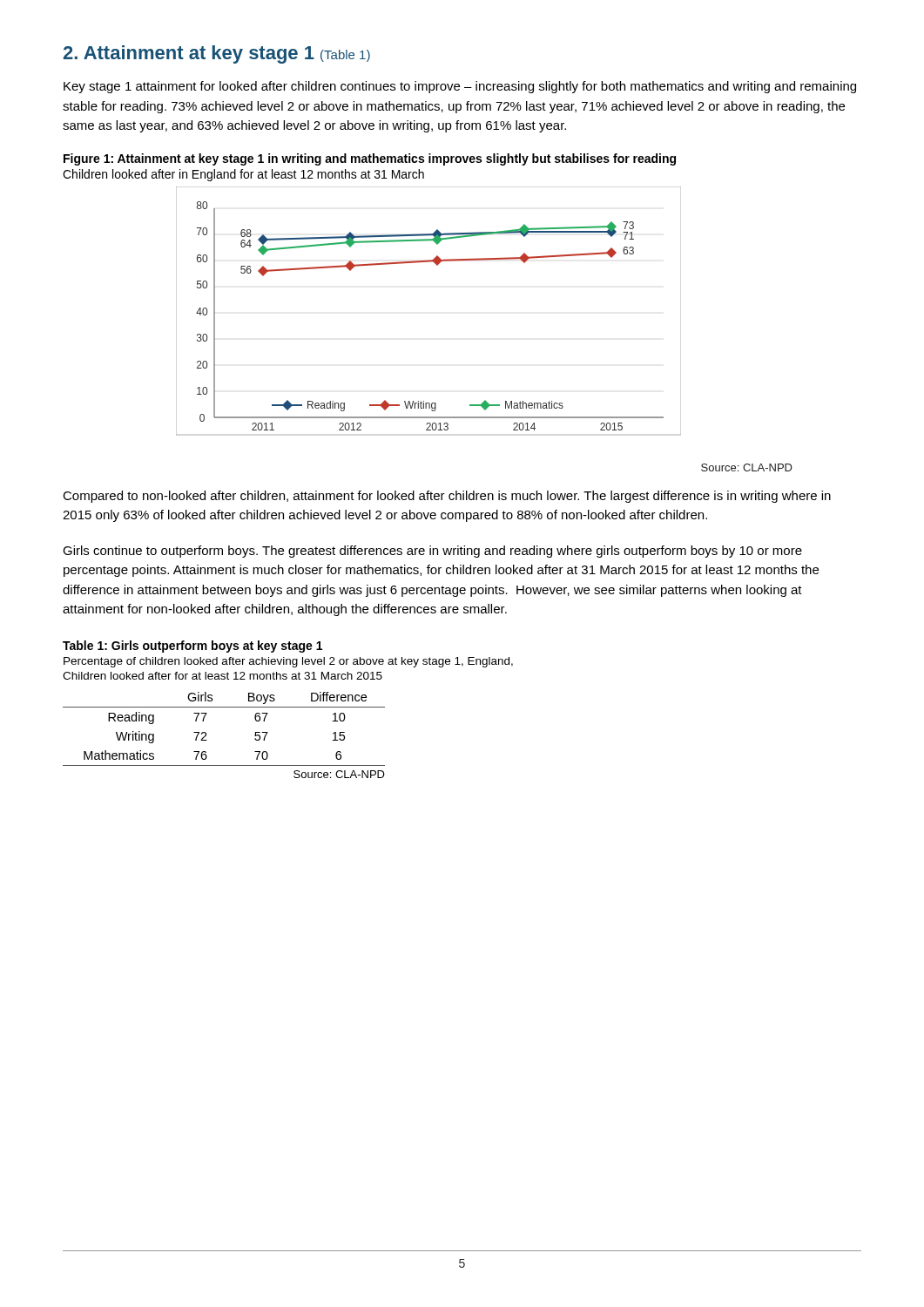Locate the caption that opens with "Table 1: Girls outperform"
This screenshot has width=924, height=1307.
tap(462, 660)
